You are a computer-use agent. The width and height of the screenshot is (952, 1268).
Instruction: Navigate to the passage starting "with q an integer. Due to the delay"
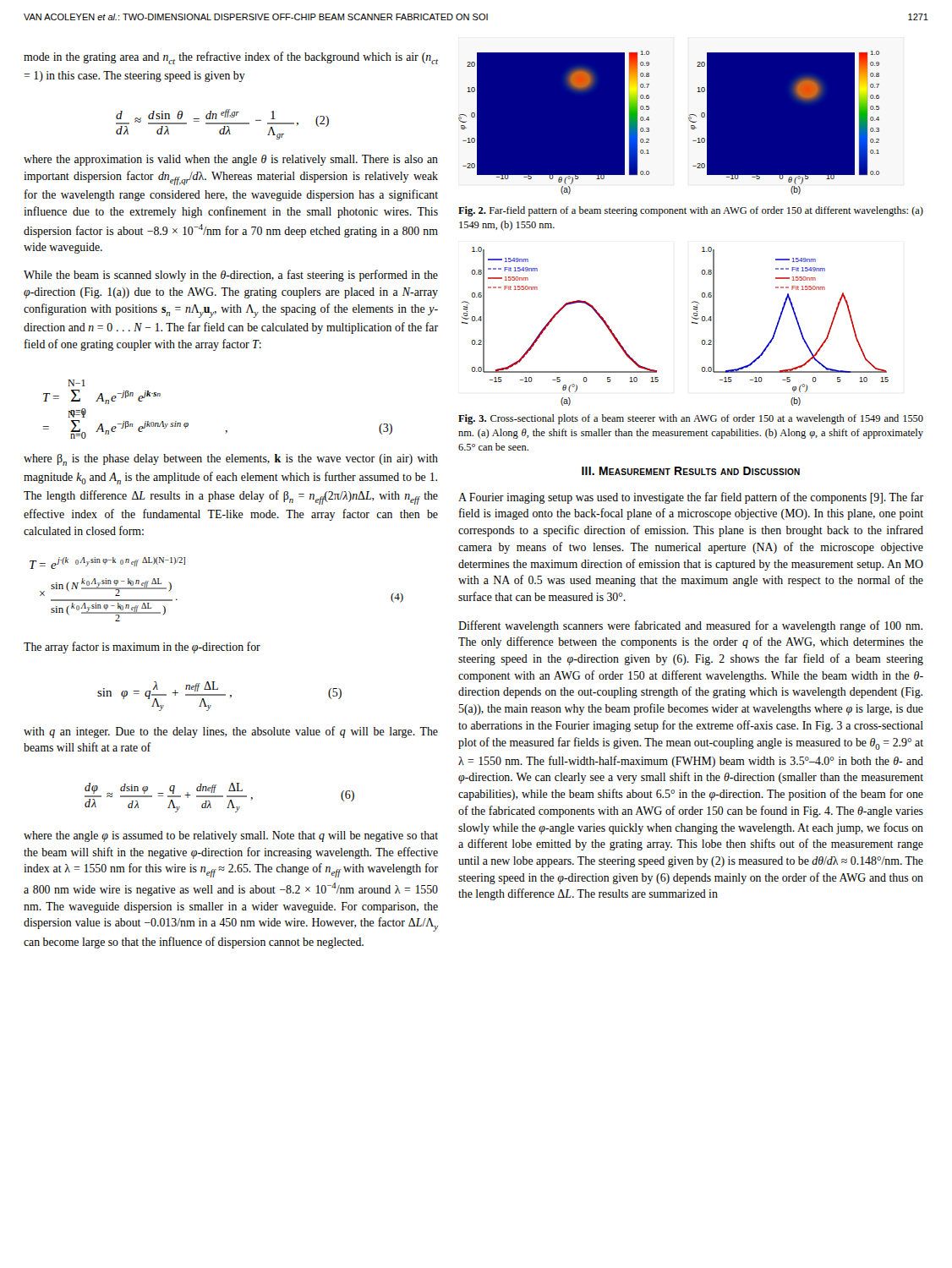pyautogui.click(x=231, y=740)
